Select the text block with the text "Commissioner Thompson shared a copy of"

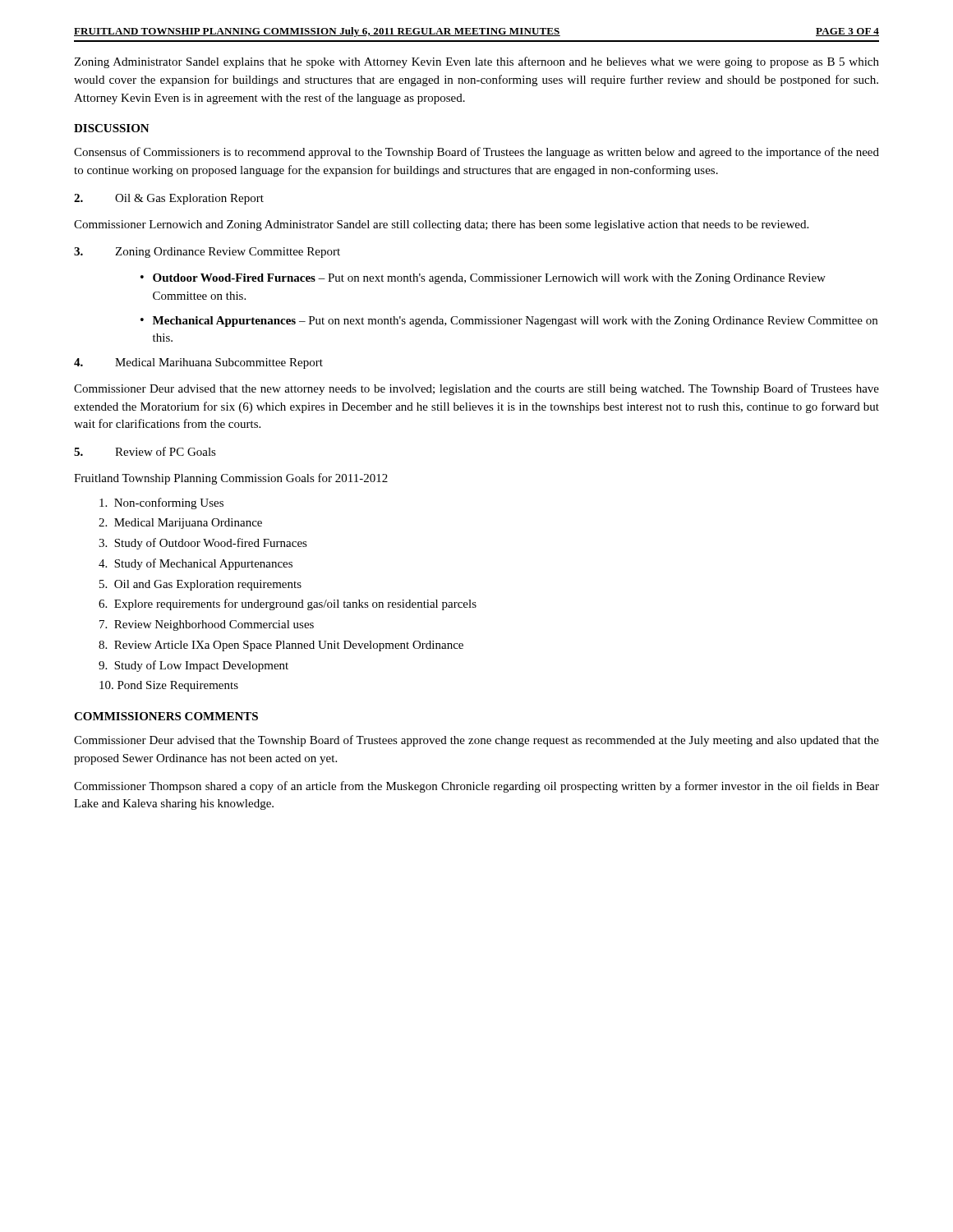point(476,795)
